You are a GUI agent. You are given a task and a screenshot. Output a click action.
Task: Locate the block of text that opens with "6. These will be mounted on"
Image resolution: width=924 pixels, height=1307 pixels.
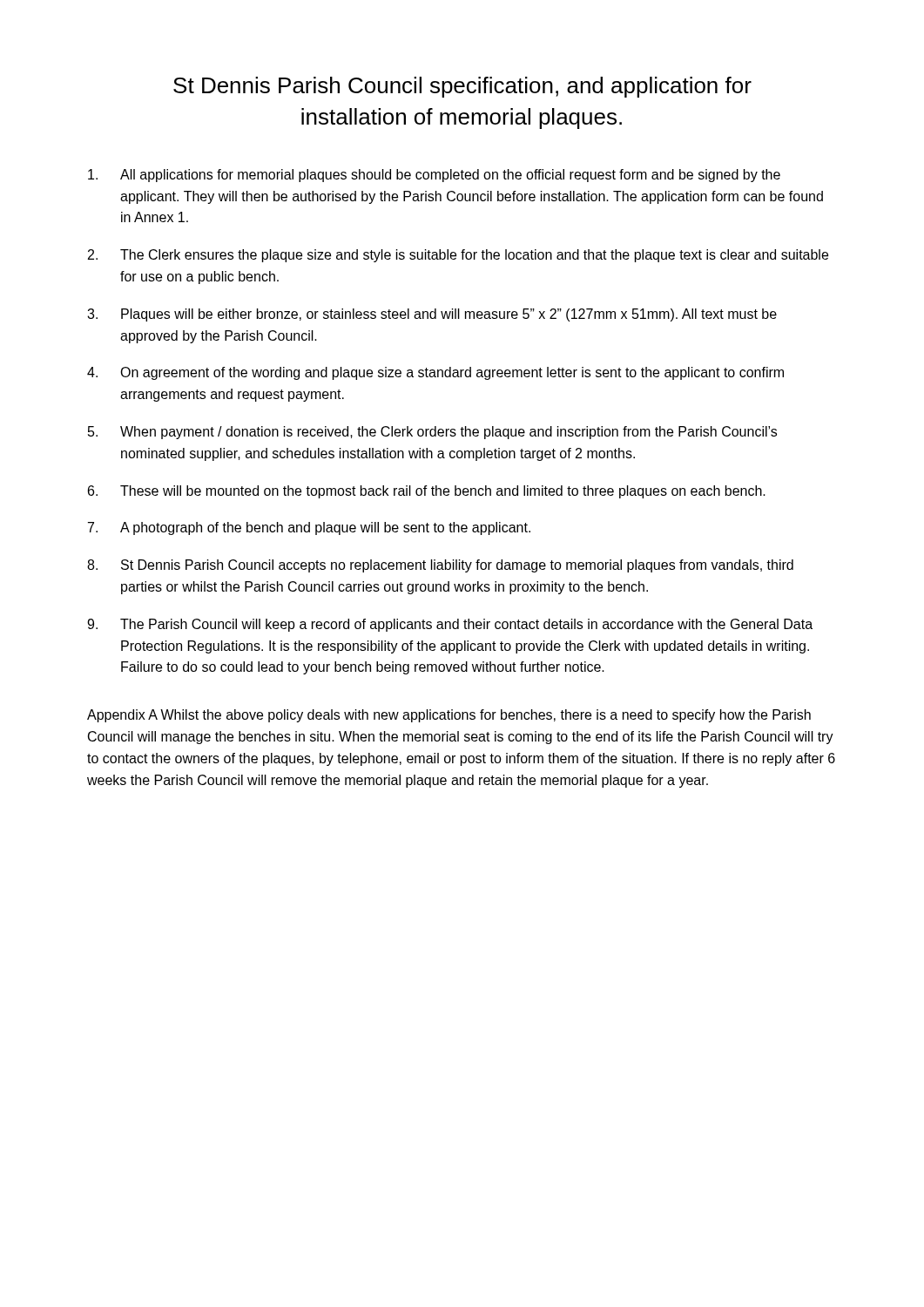tap(462, 491)
